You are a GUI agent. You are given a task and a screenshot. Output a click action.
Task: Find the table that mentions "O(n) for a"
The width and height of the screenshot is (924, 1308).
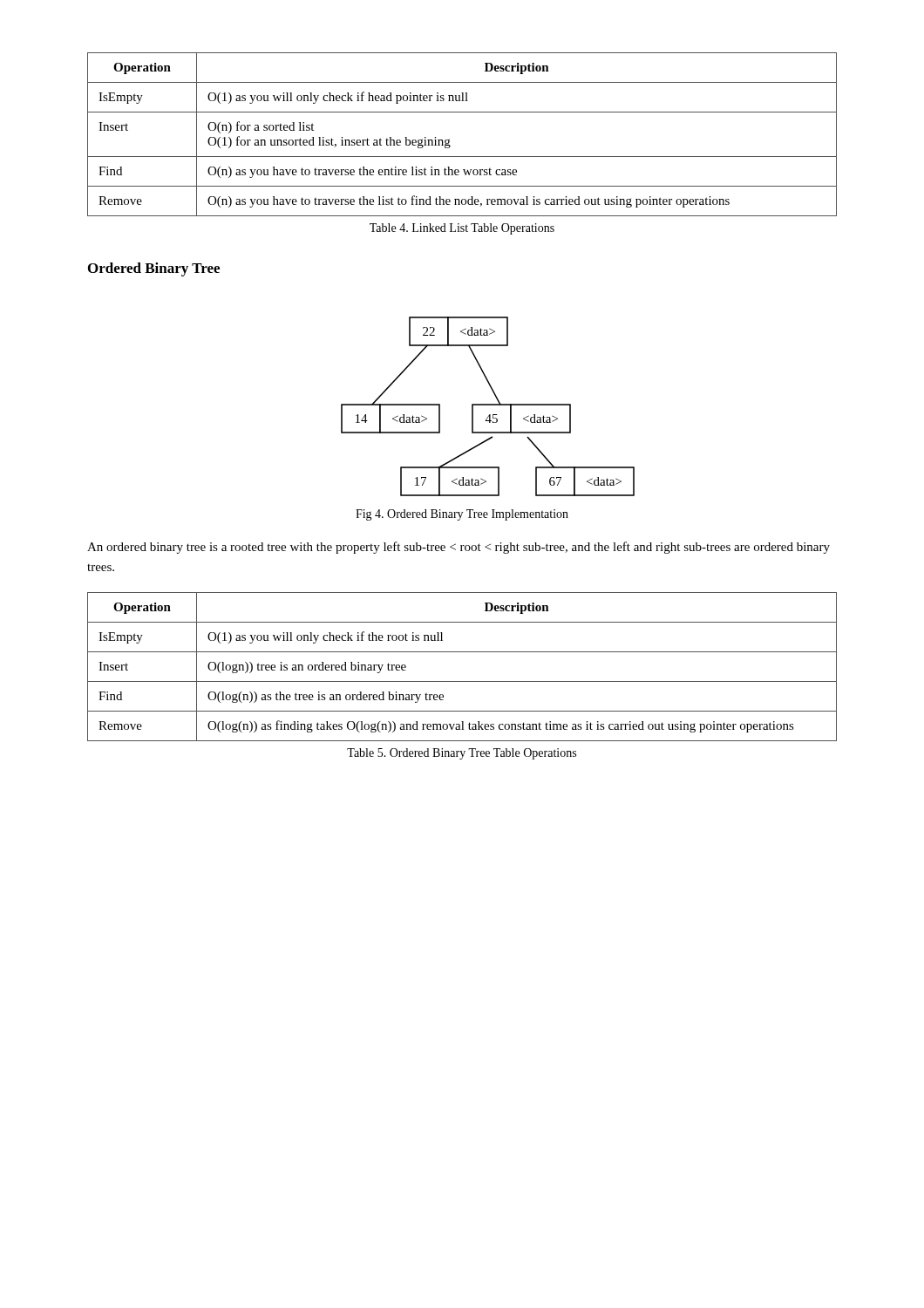click(462, 134)
